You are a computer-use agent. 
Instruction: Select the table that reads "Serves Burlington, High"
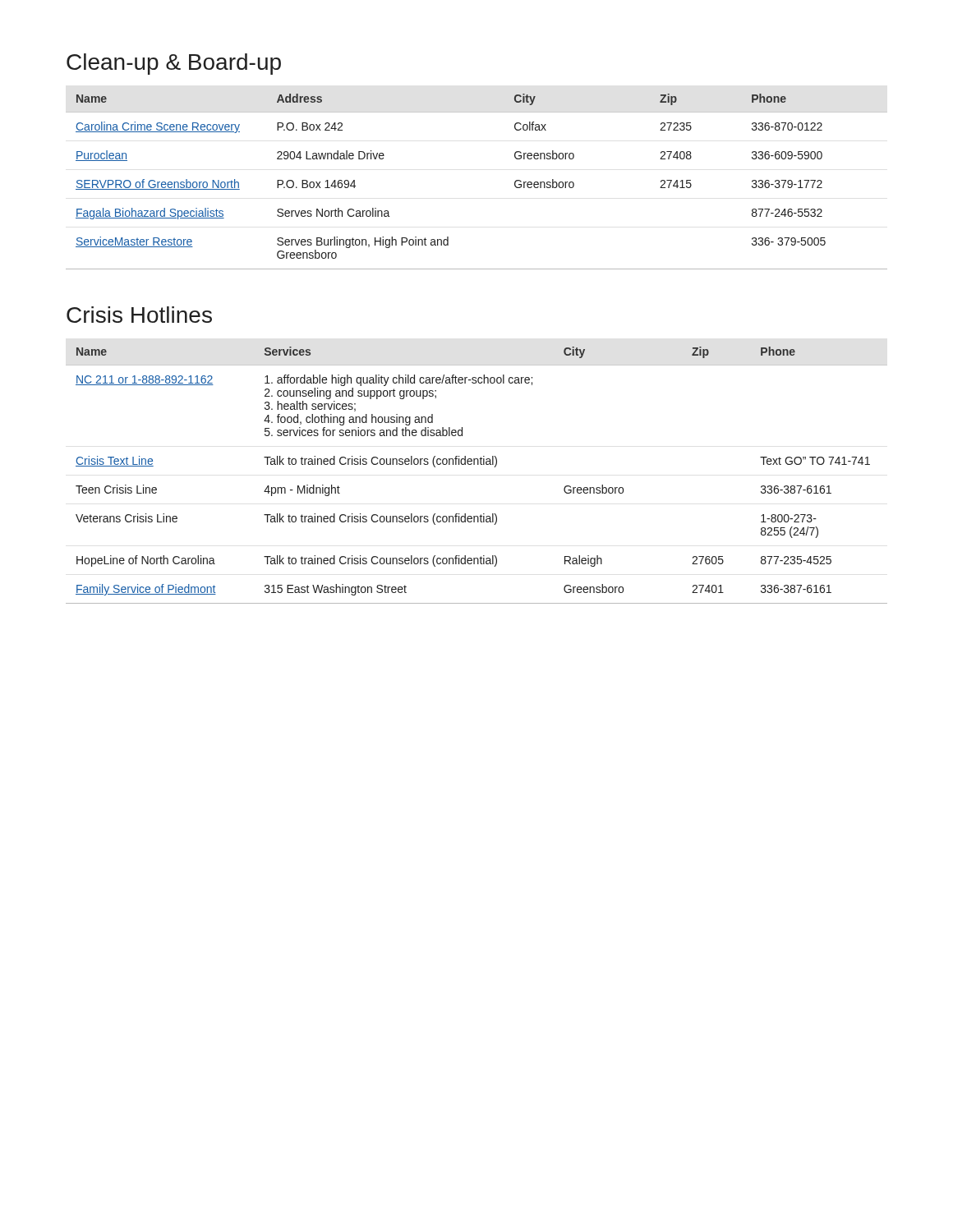click(476, 177)
